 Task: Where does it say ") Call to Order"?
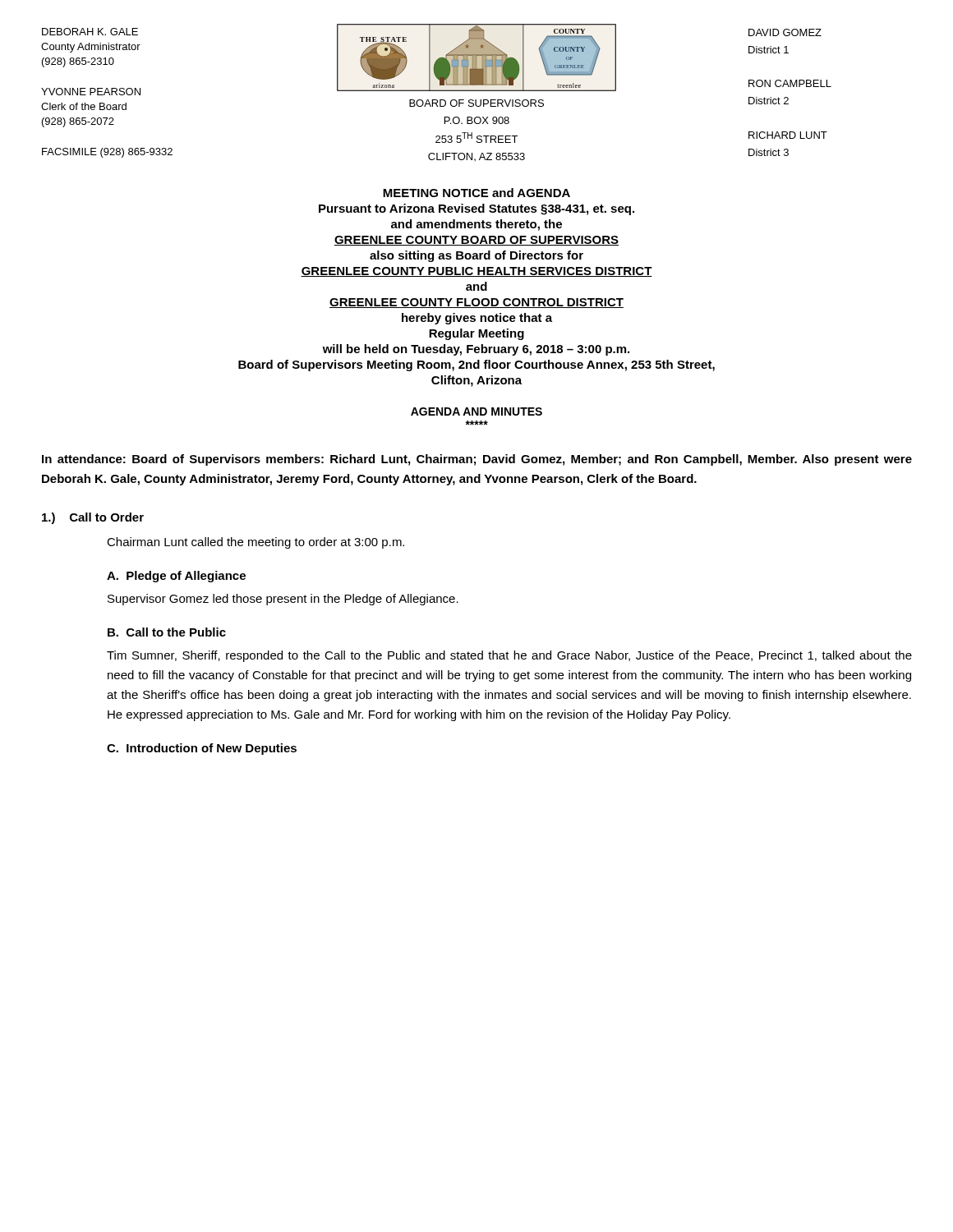coord(92,517)
